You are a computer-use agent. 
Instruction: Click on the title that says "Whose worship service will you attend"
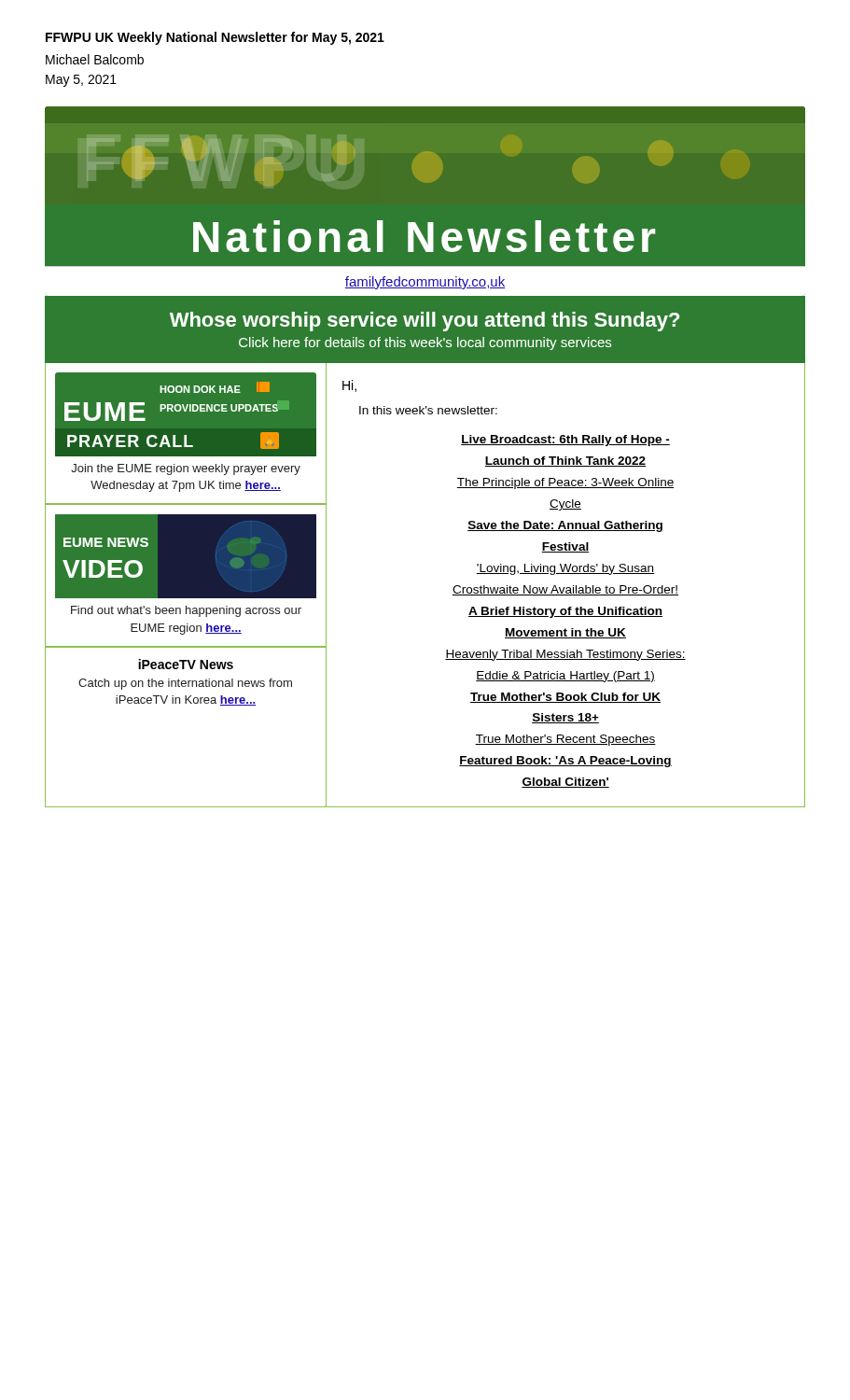[x=425, y=334]
